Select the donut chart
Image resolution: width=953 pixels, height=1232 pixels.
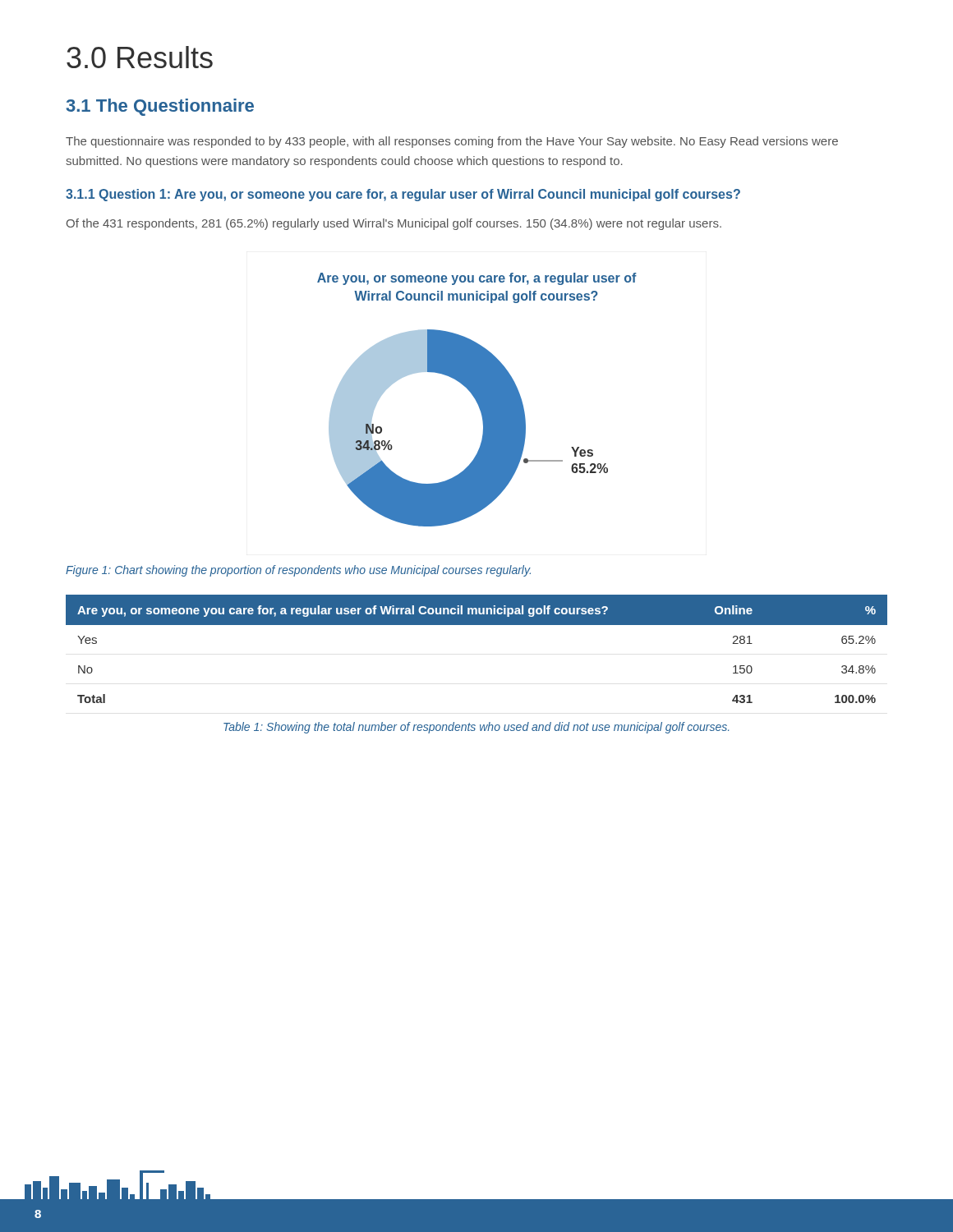click(476, 403)
